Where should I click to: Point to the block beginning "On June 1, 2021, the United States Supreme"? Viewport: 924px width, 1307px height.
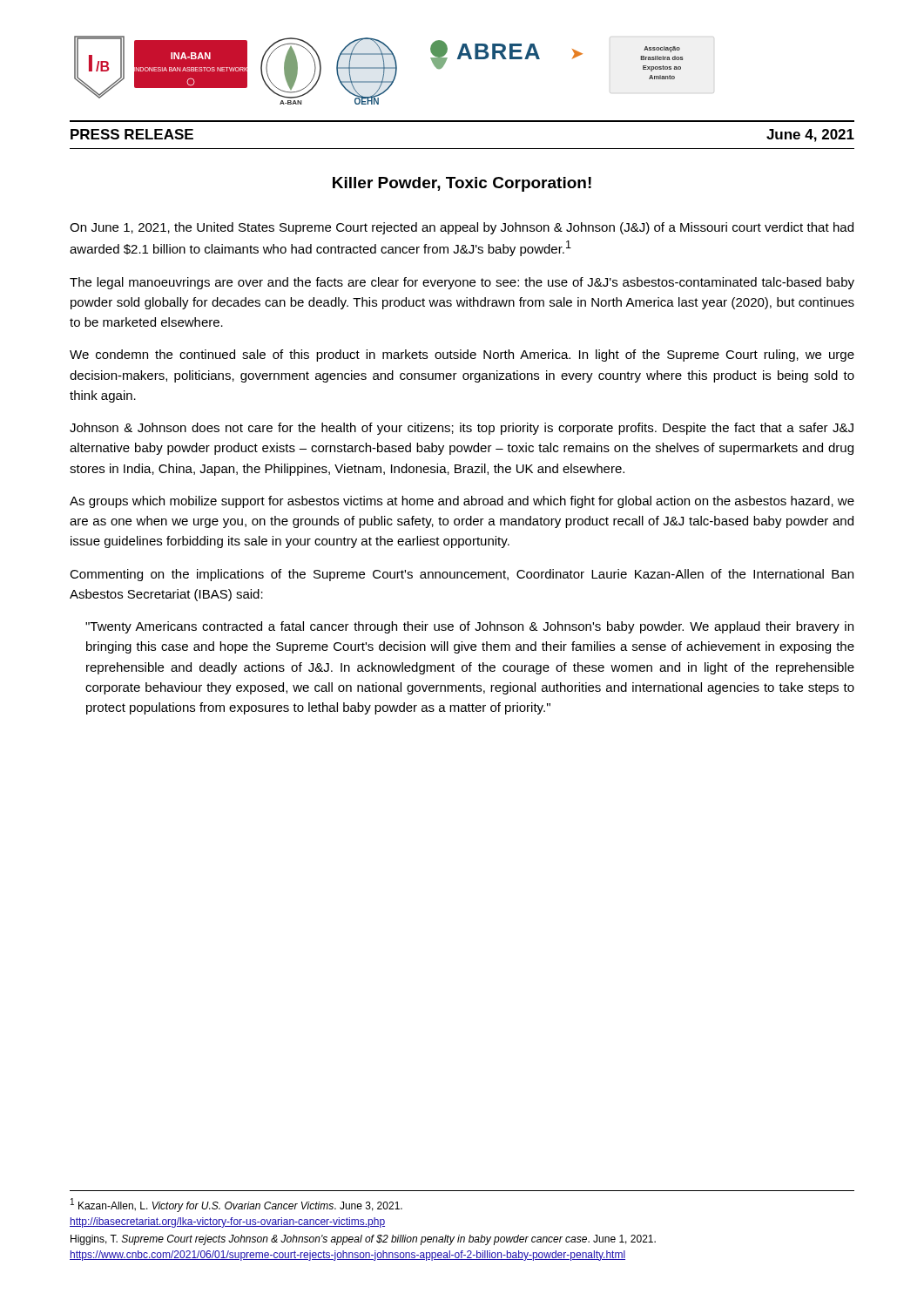[462, 238]
